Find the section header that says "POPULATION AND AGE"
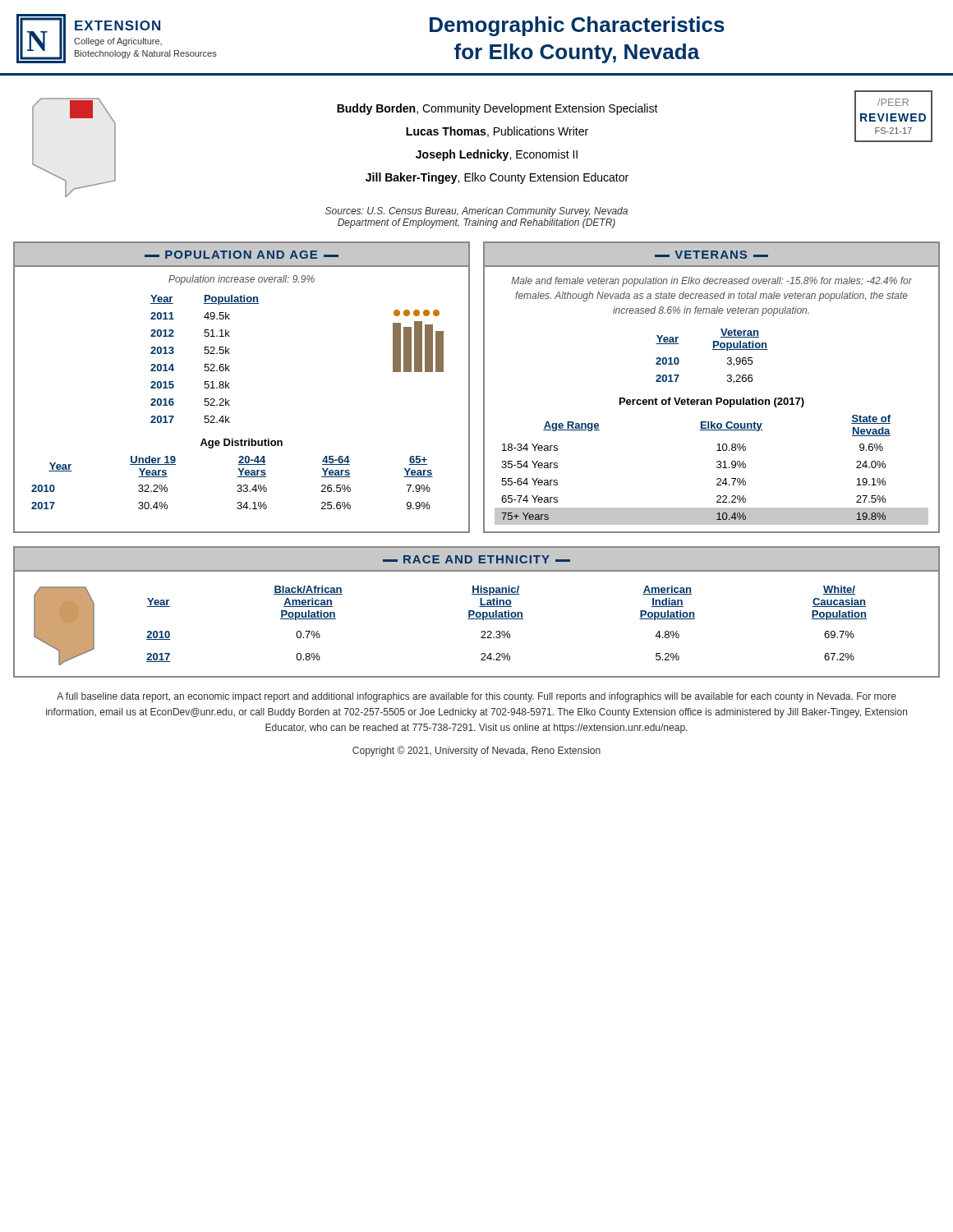This screenshot has height=1232, width=953. pos(242,254)
